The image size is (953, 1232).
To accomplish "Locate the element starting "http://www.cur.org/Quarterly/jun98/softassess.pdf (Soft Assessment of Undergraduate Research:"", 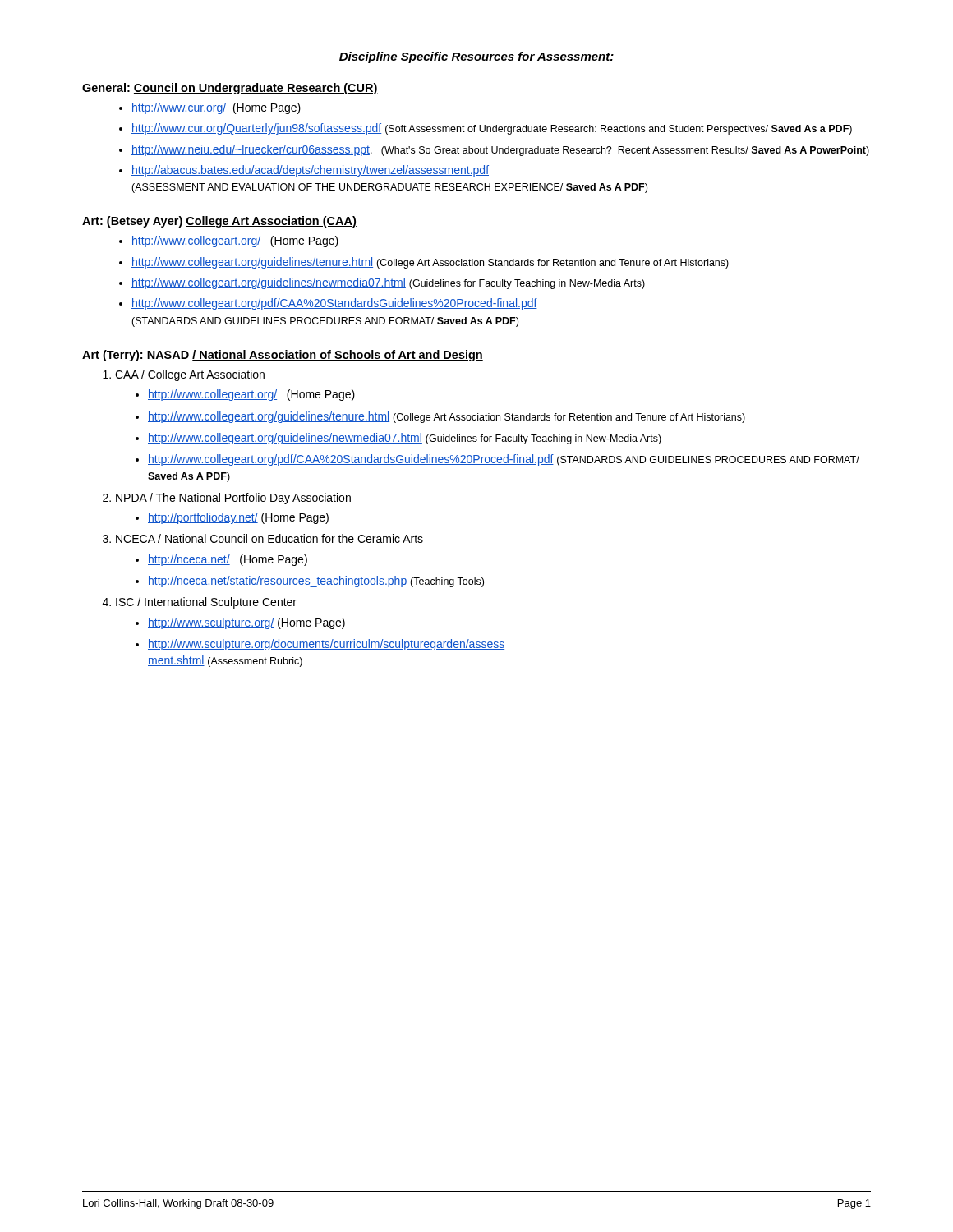I will (501, 128).
